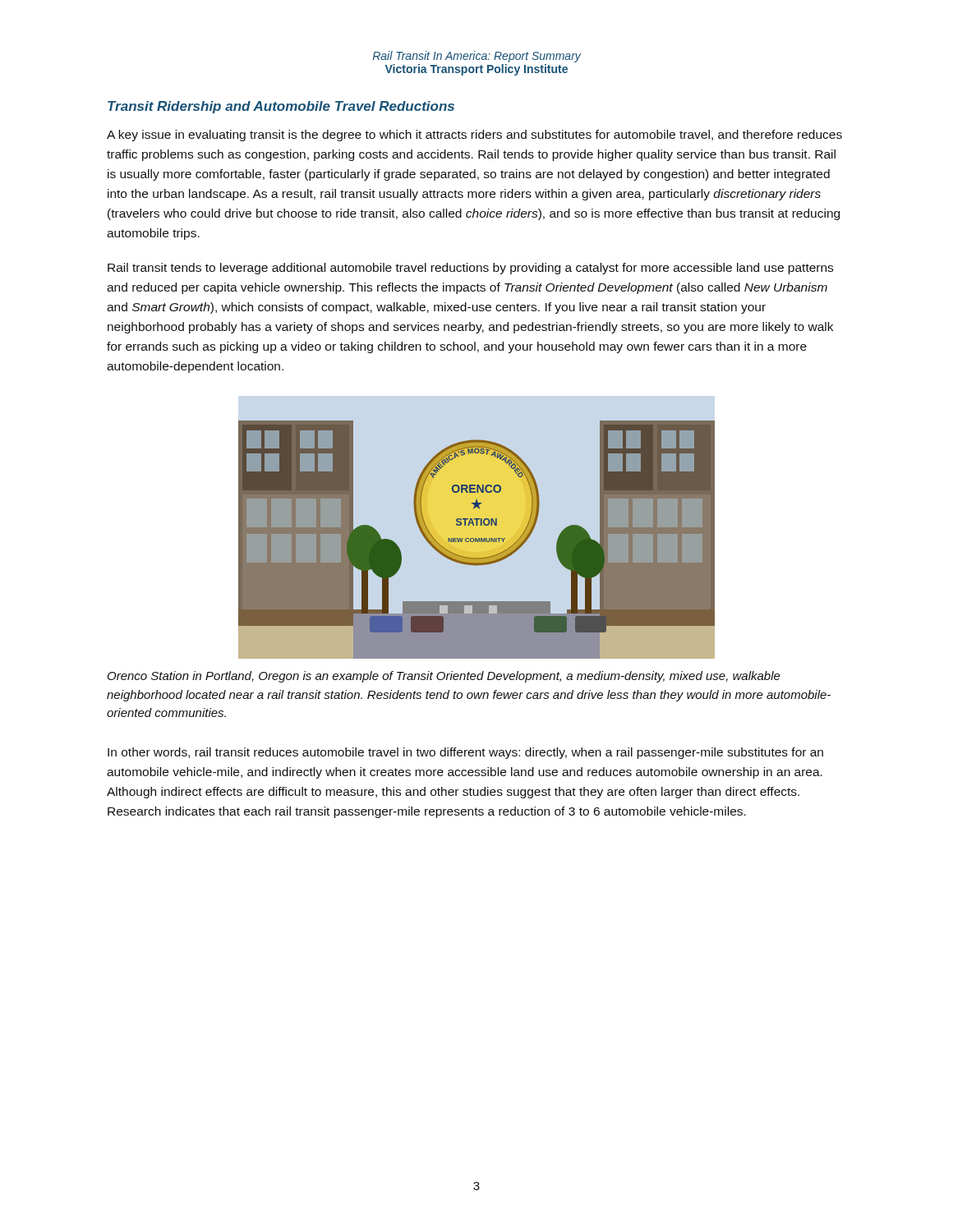Screen dimensions: 1232x953
Task: Click on the block starting "Transit Ridership and Automobile"
Action: click(x=281, y=106)
